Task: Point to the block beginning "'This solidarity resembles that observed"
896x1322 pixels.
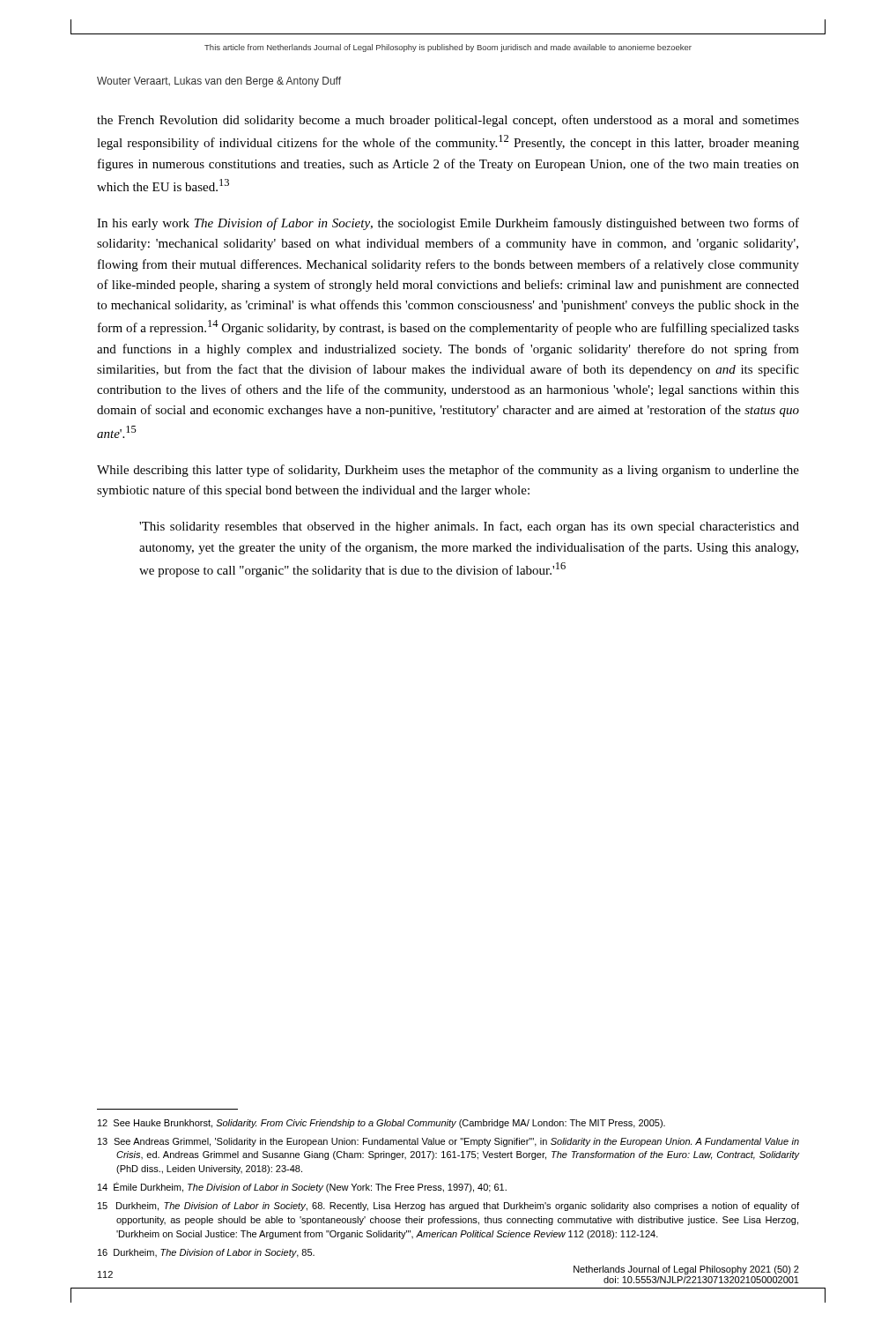Action: pos(469,548)
